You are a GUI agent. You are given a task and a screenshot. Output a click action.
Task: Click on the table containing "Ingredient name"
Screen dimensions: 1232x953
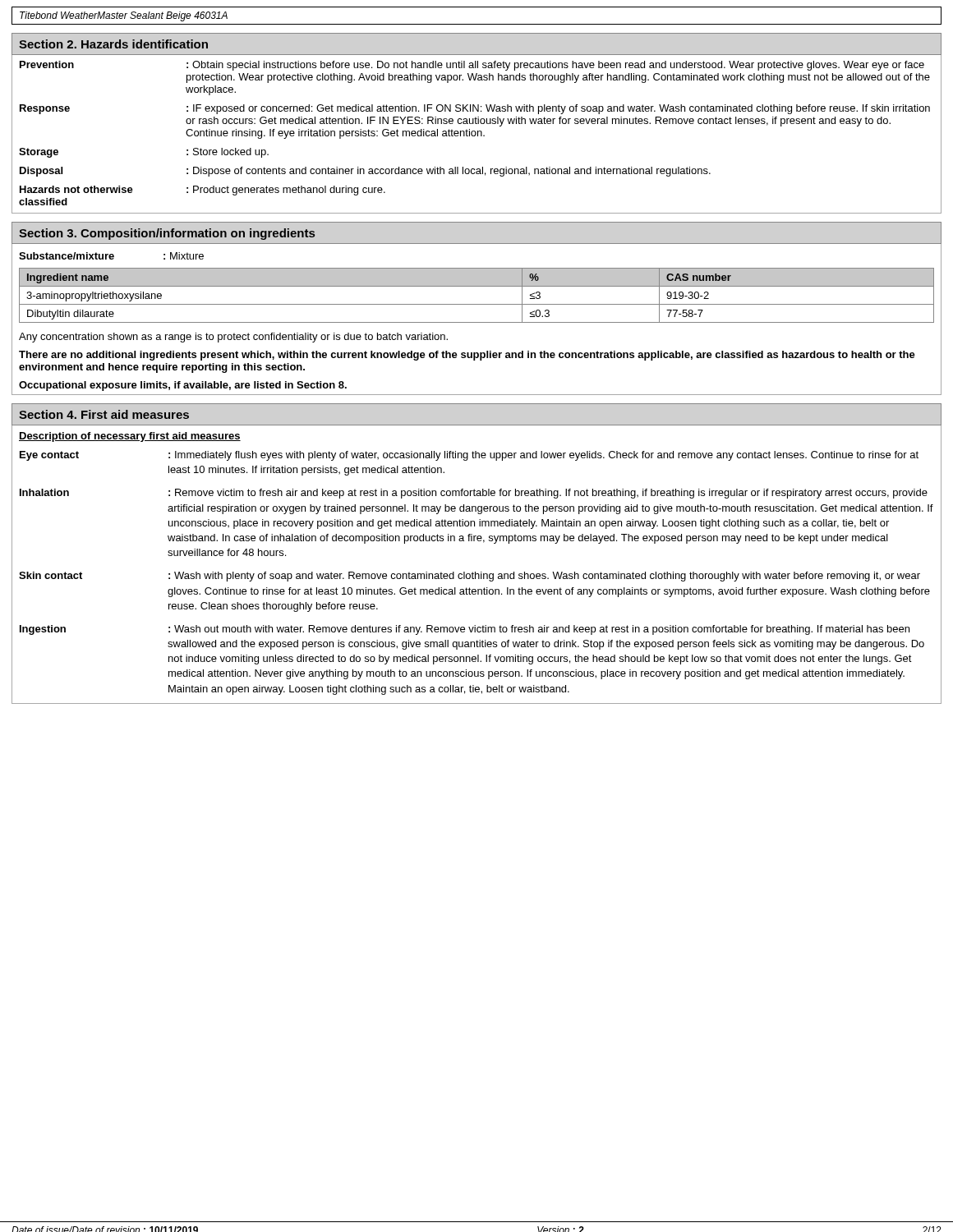tap(476, 296)
